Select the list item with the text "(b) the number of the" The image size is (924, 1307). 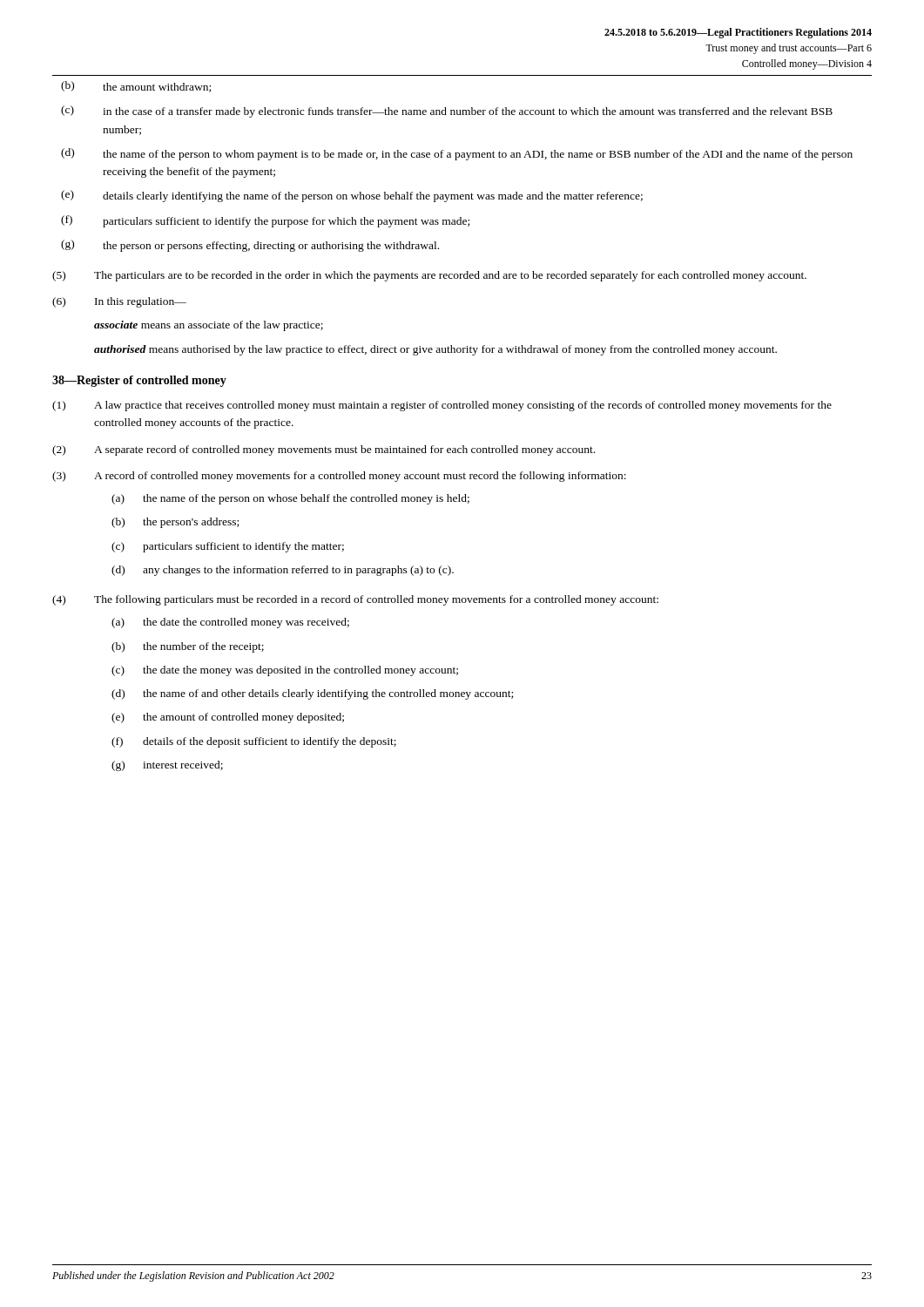[x=188, y=647]
